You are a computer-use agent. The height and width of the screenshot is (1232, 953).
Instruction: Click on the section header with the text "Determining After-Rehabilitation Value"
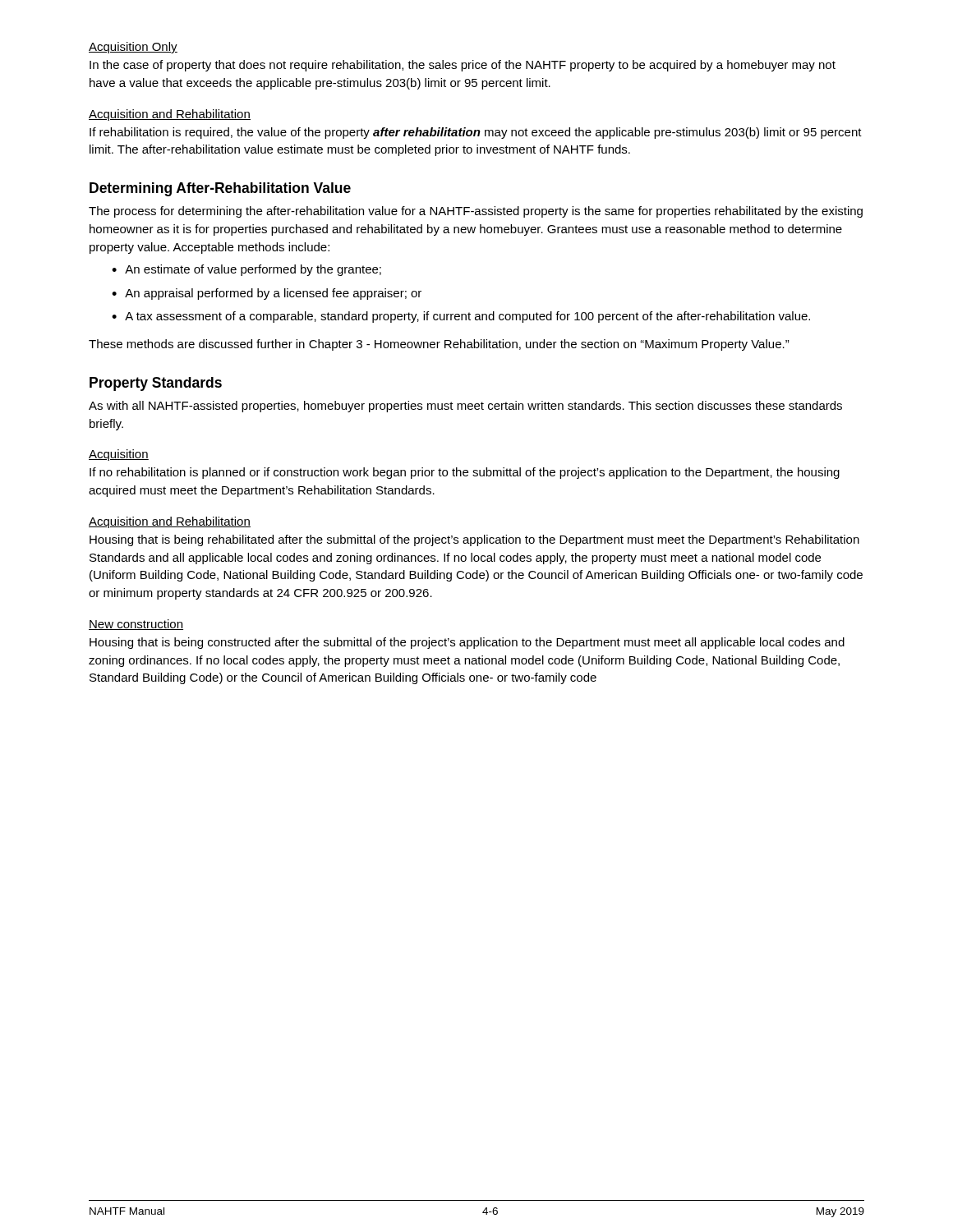[220, 188]
